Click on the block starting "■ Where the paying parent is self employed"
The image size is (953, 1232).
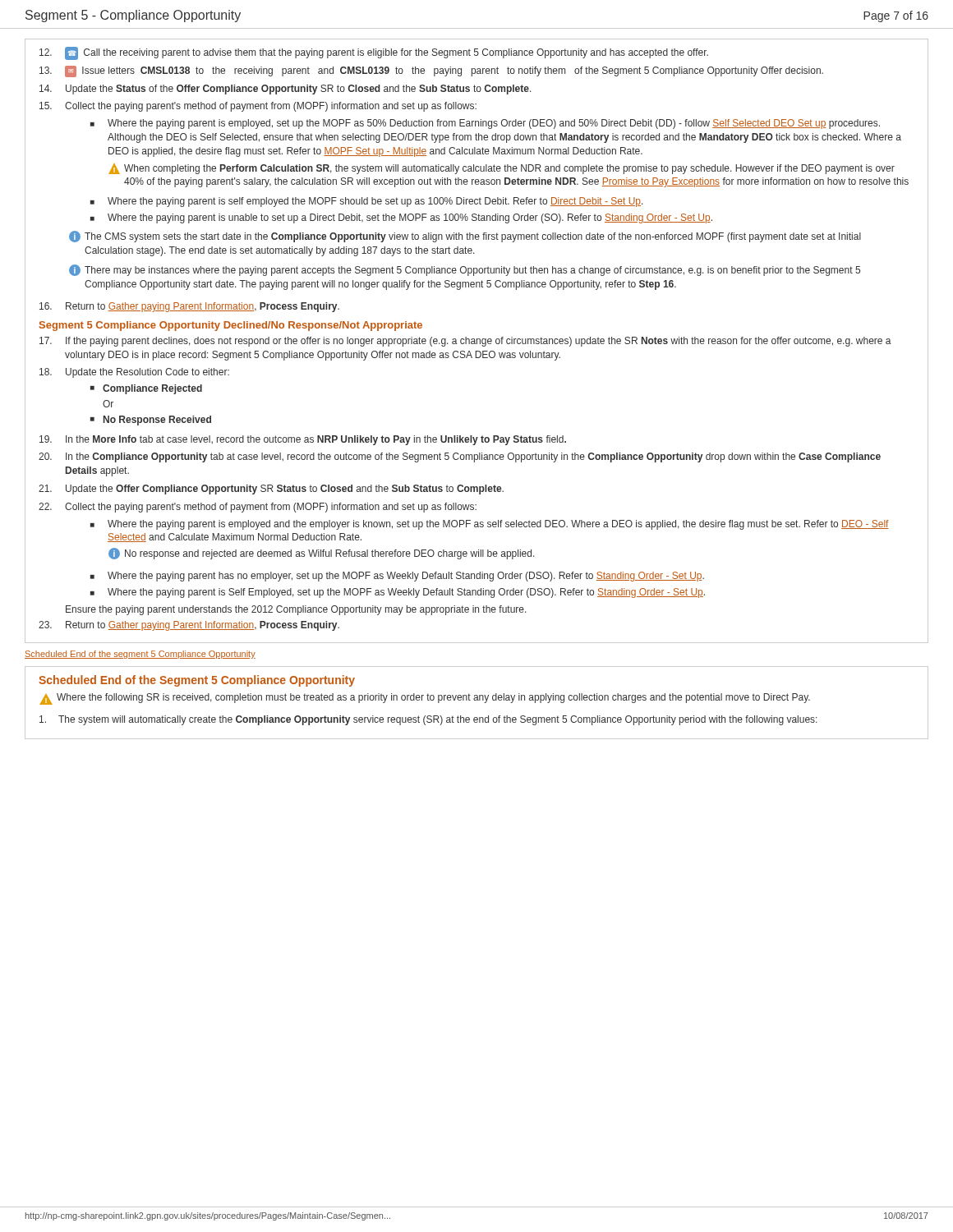[x=502, y=202]
